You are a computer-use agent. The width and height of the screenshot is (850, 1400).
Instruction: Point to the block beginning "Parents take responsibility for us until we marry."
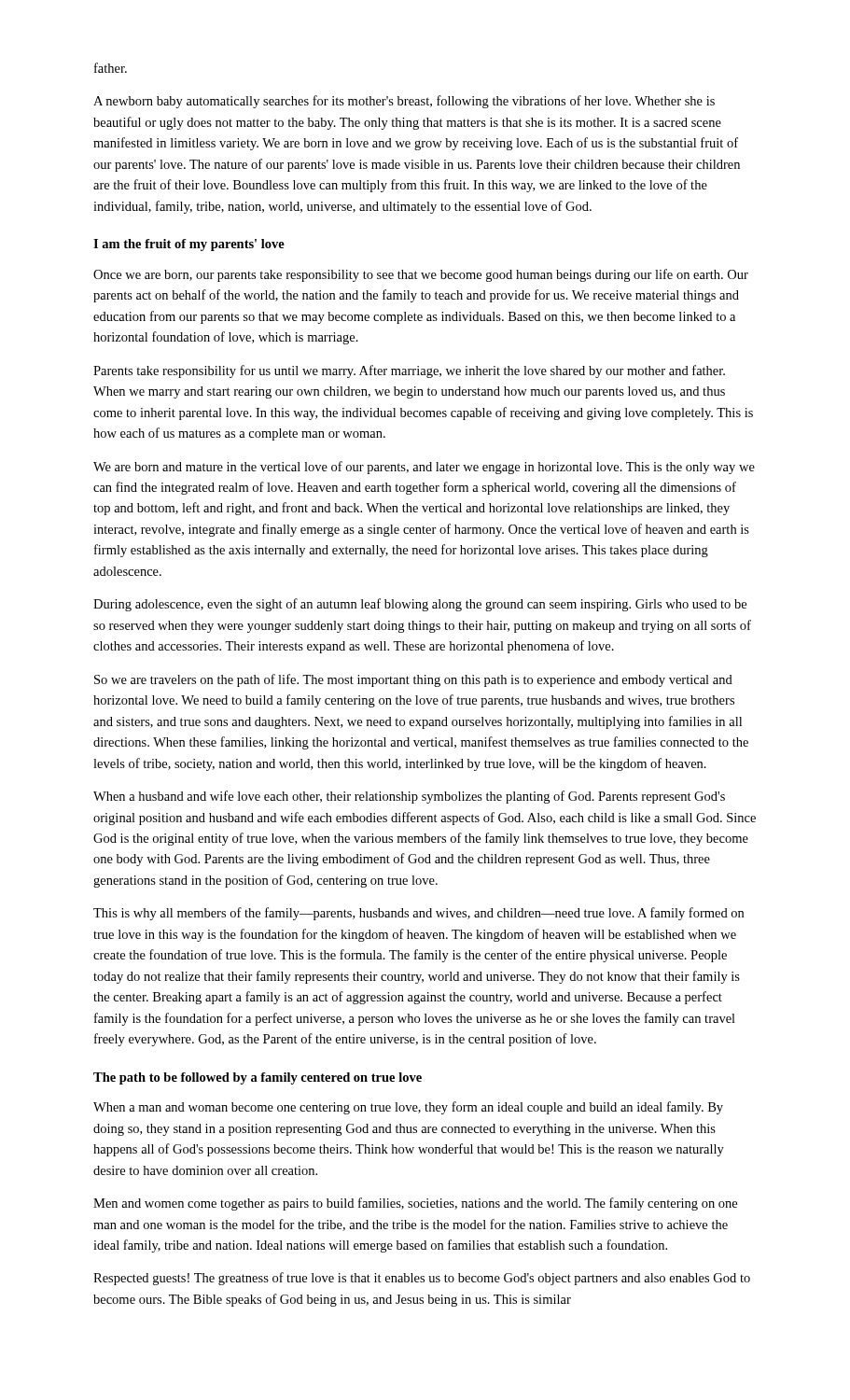tap(423, 402)
